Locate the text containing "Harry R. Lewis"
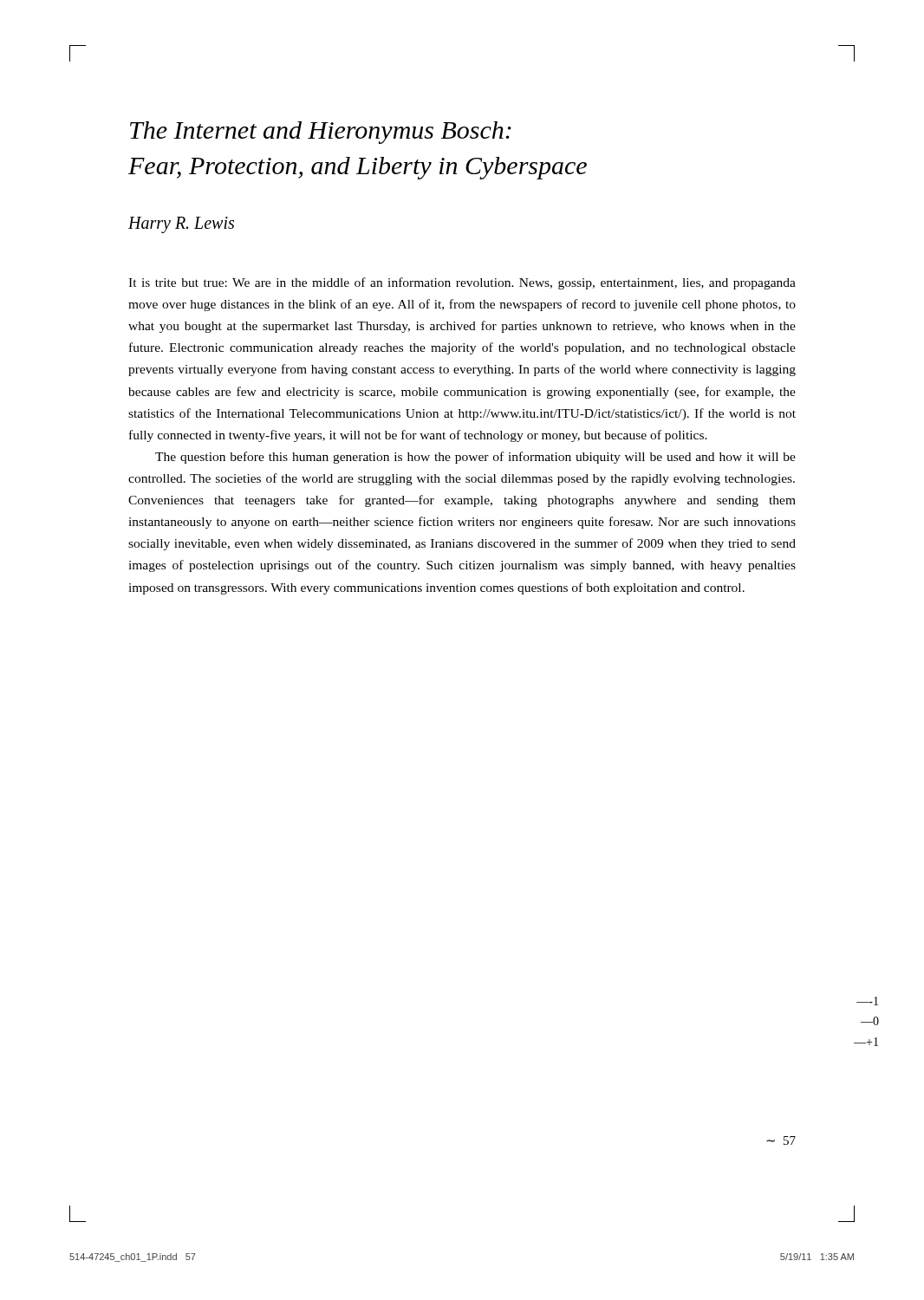The height and width of the screenshot is (1300, 924). 181,223
